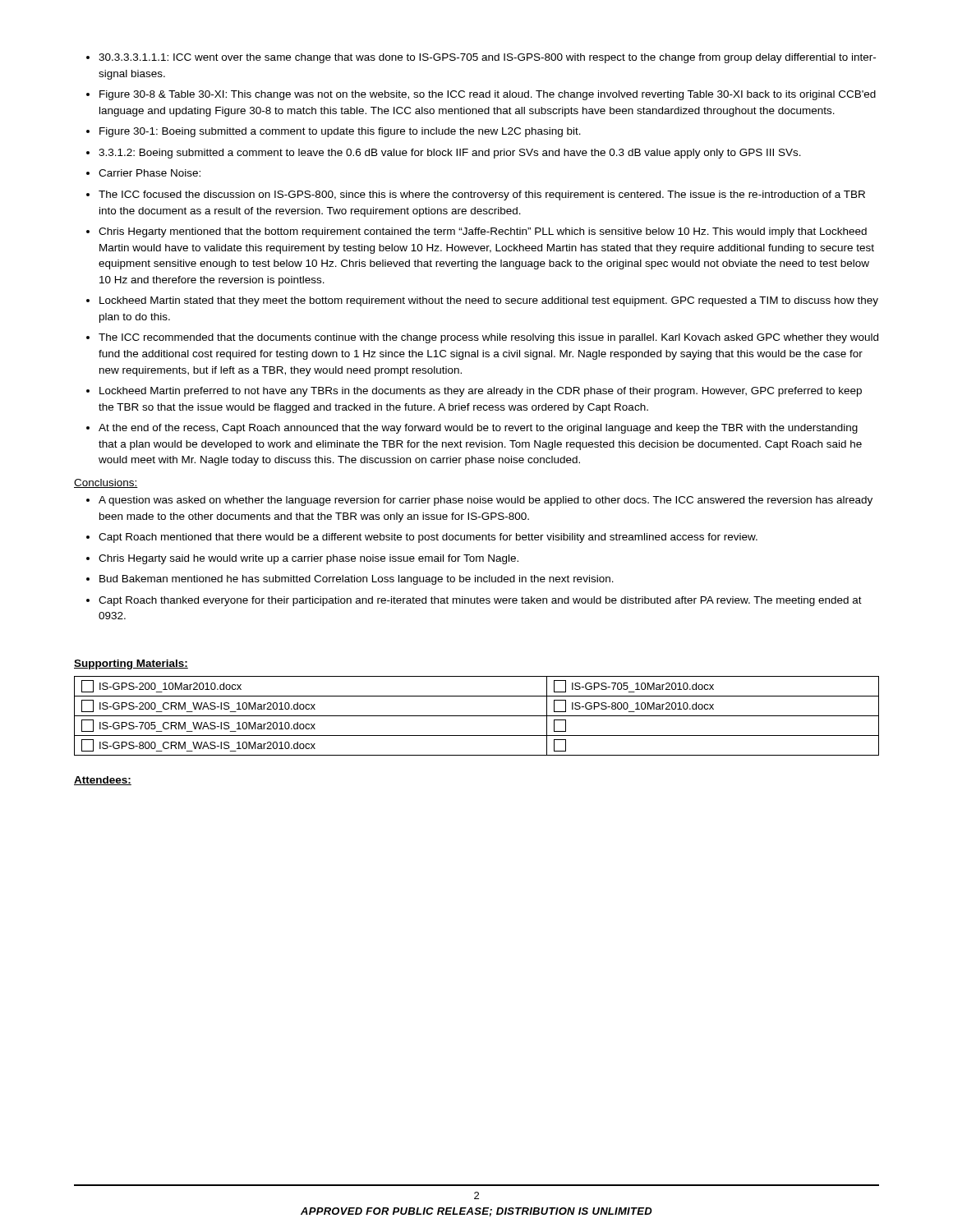Point to the block beginning "A question was asked on whether"

pyautogui.click(x=476, y=558)
